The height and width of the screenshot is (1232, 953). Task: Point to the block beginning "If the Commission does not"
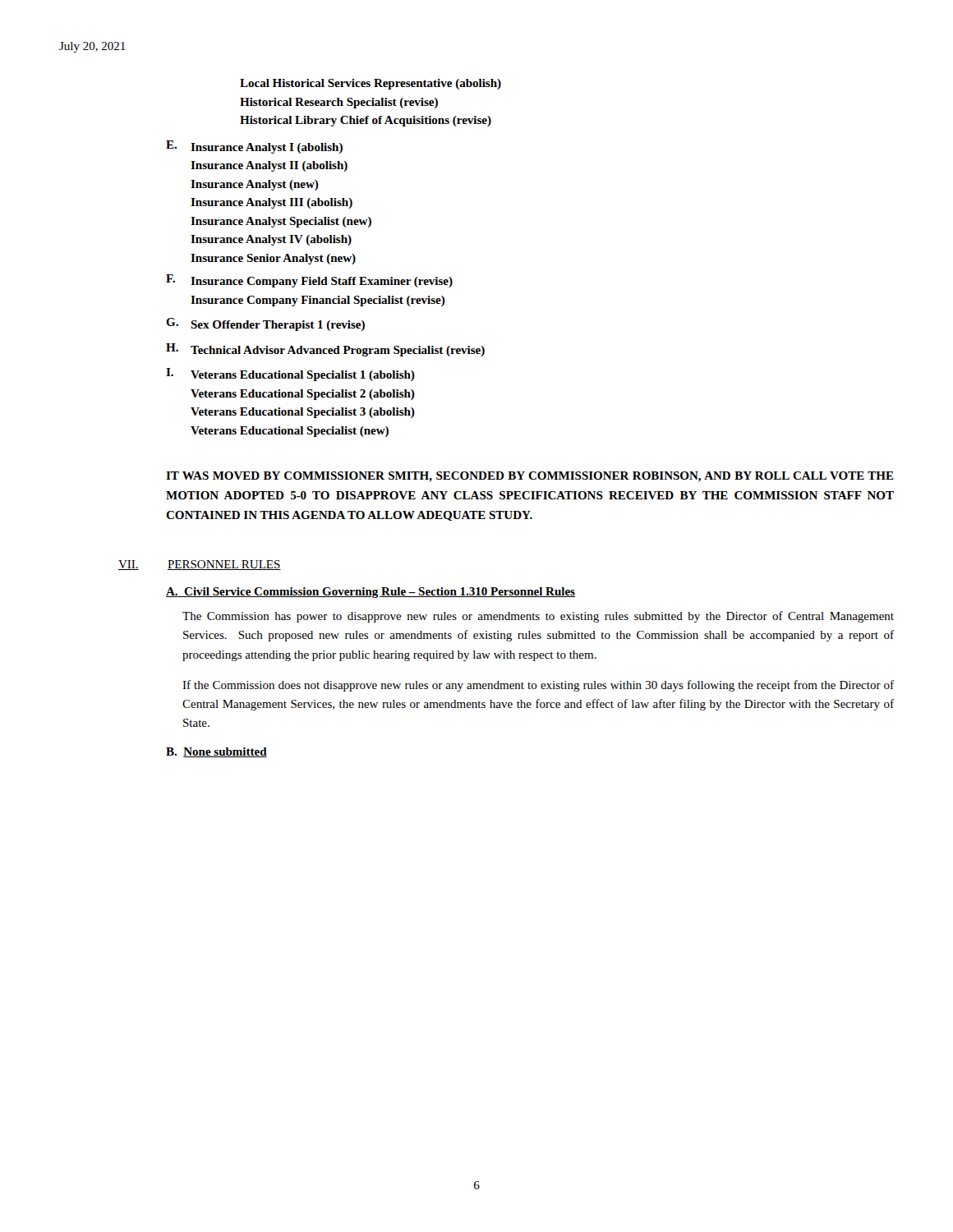538,704
